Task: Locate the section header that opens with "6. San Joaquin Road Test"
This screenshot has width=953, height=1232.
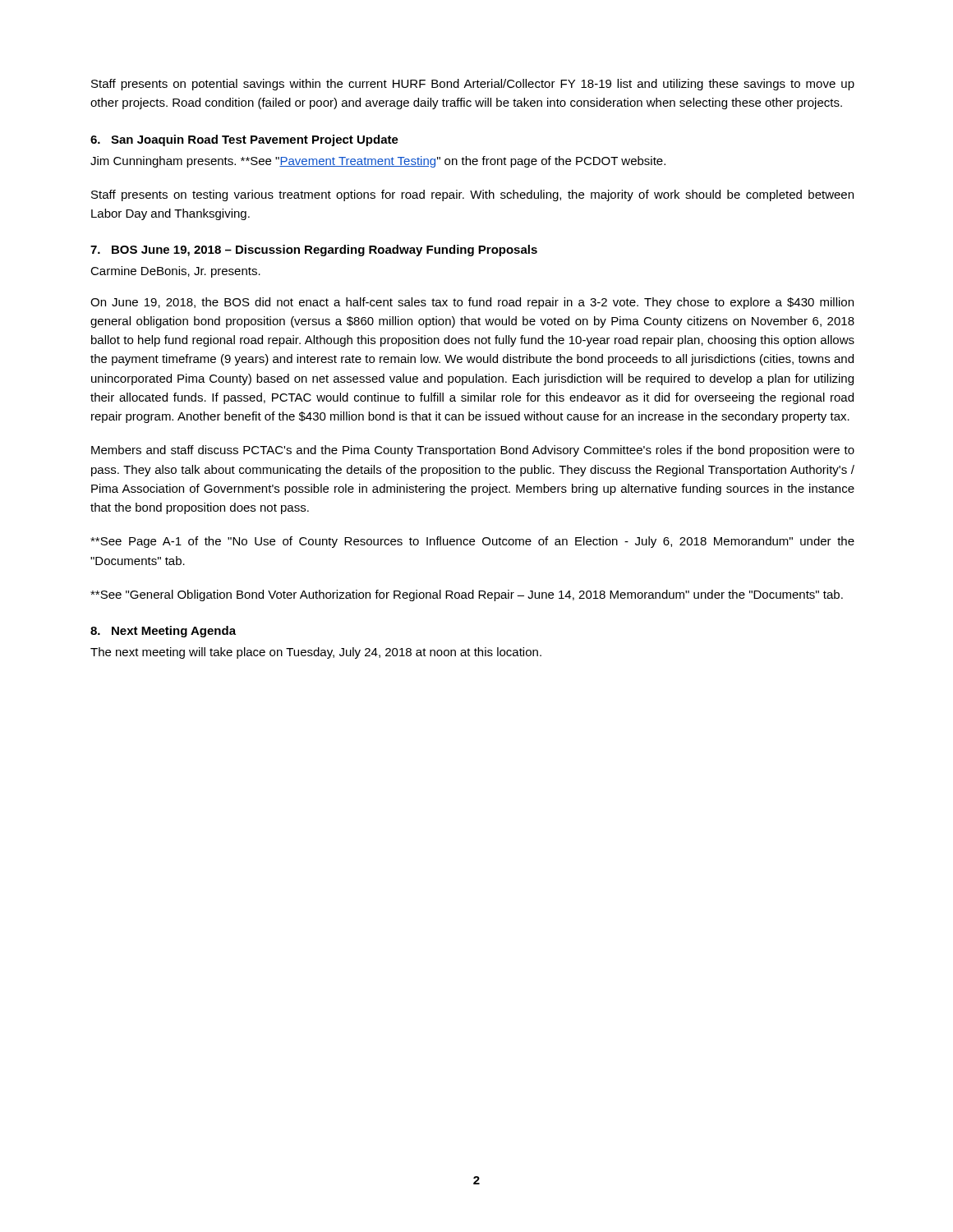Action: [x=244, y=139]
